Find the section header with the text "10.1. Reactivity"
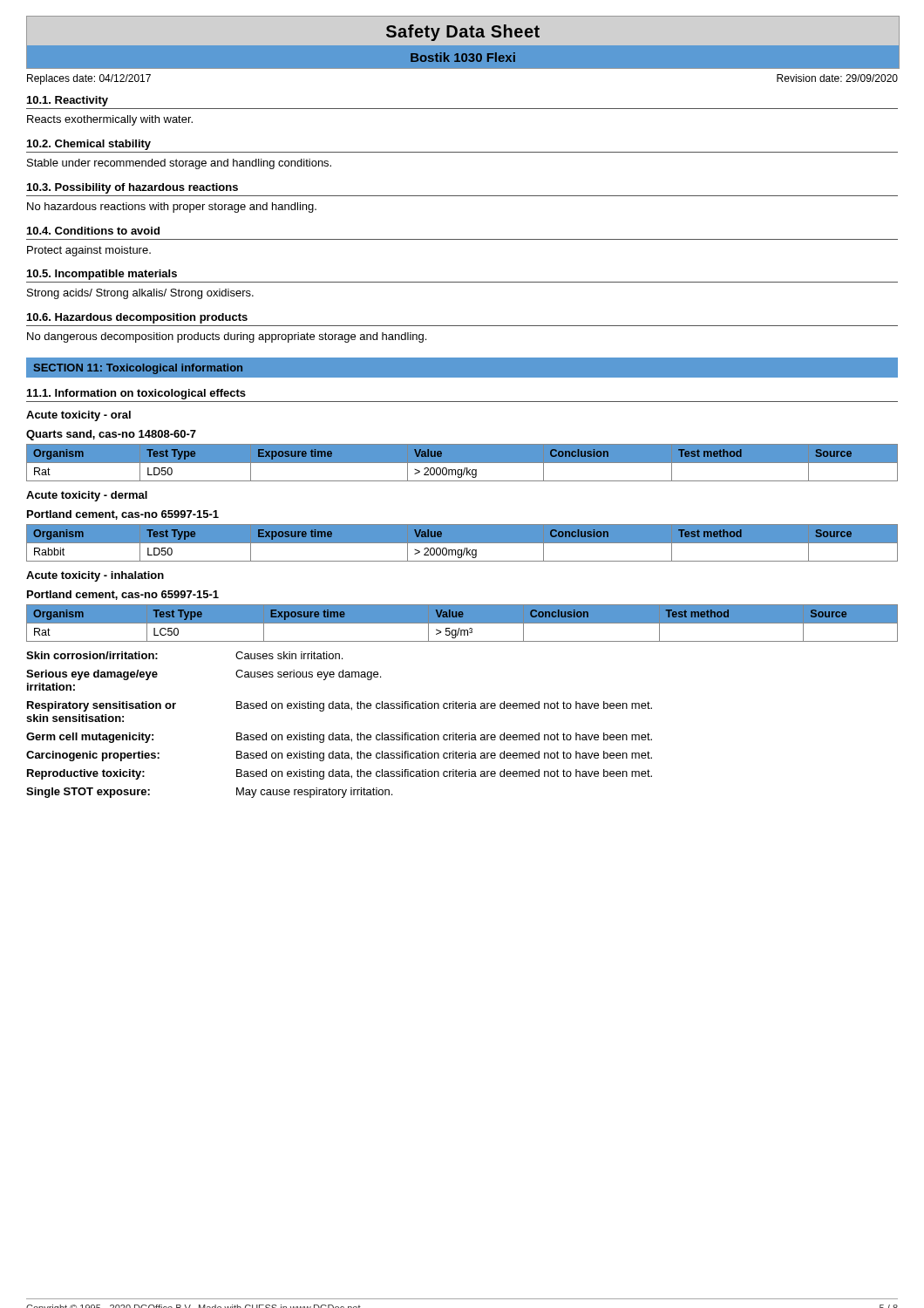Image resolution: width=924 pixels, height=1308 pixels. tap(67, 100)
